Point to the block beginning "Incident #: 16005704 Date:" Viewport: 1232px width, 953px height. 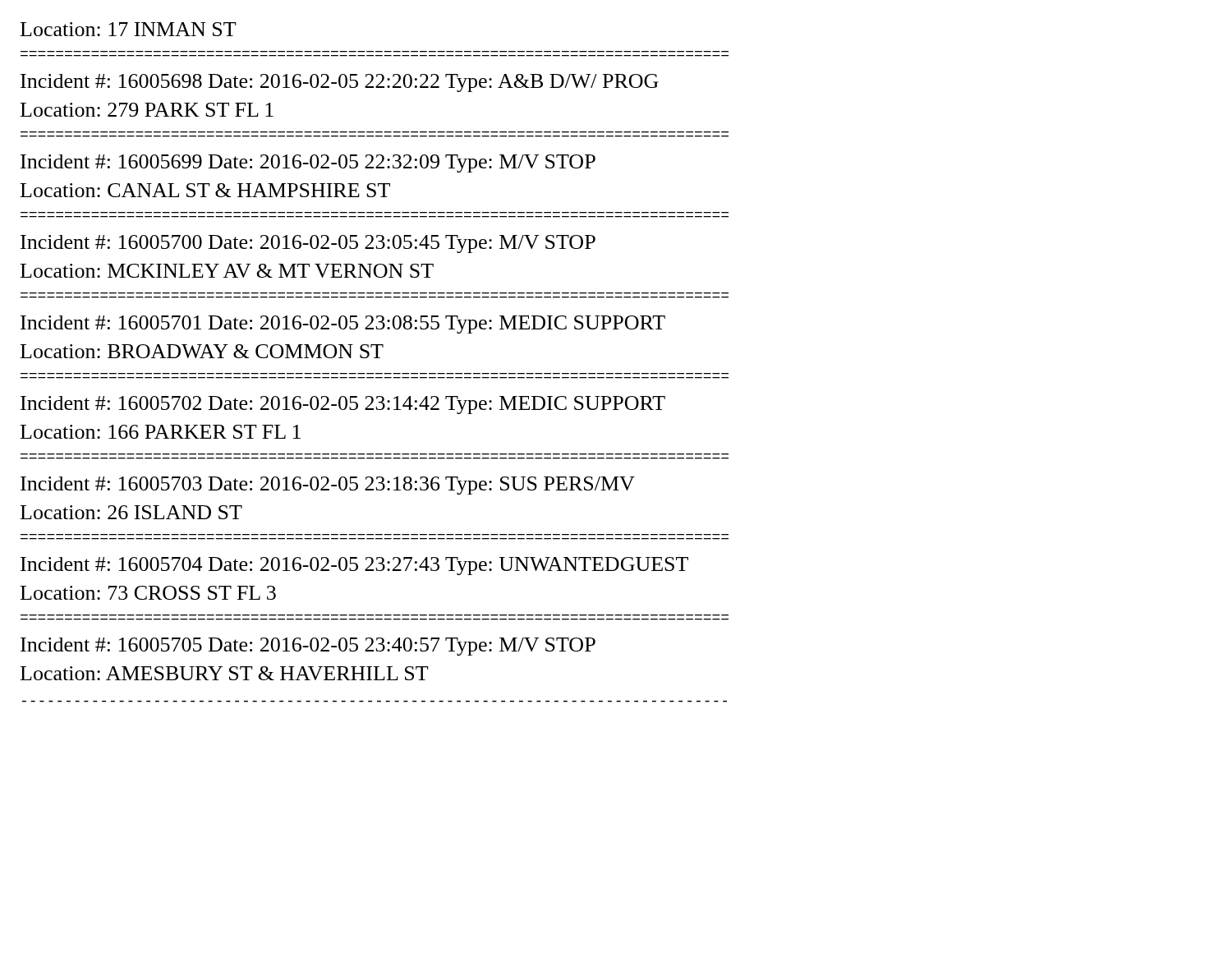(x=616, y=578)
